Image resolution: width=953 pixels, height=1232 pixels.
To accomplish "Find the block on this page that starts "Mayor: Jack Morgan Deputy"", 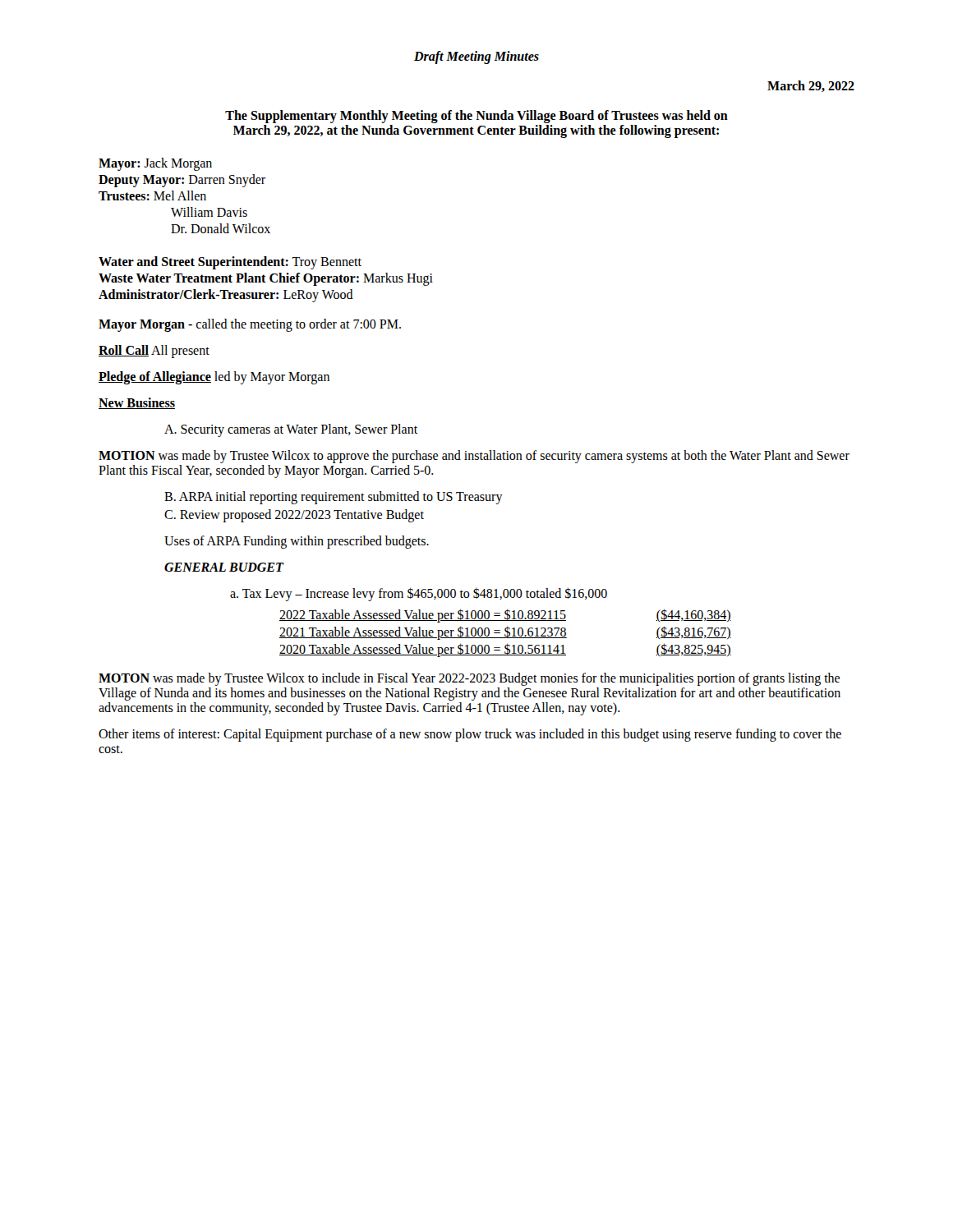I will [x=155, y=164].
